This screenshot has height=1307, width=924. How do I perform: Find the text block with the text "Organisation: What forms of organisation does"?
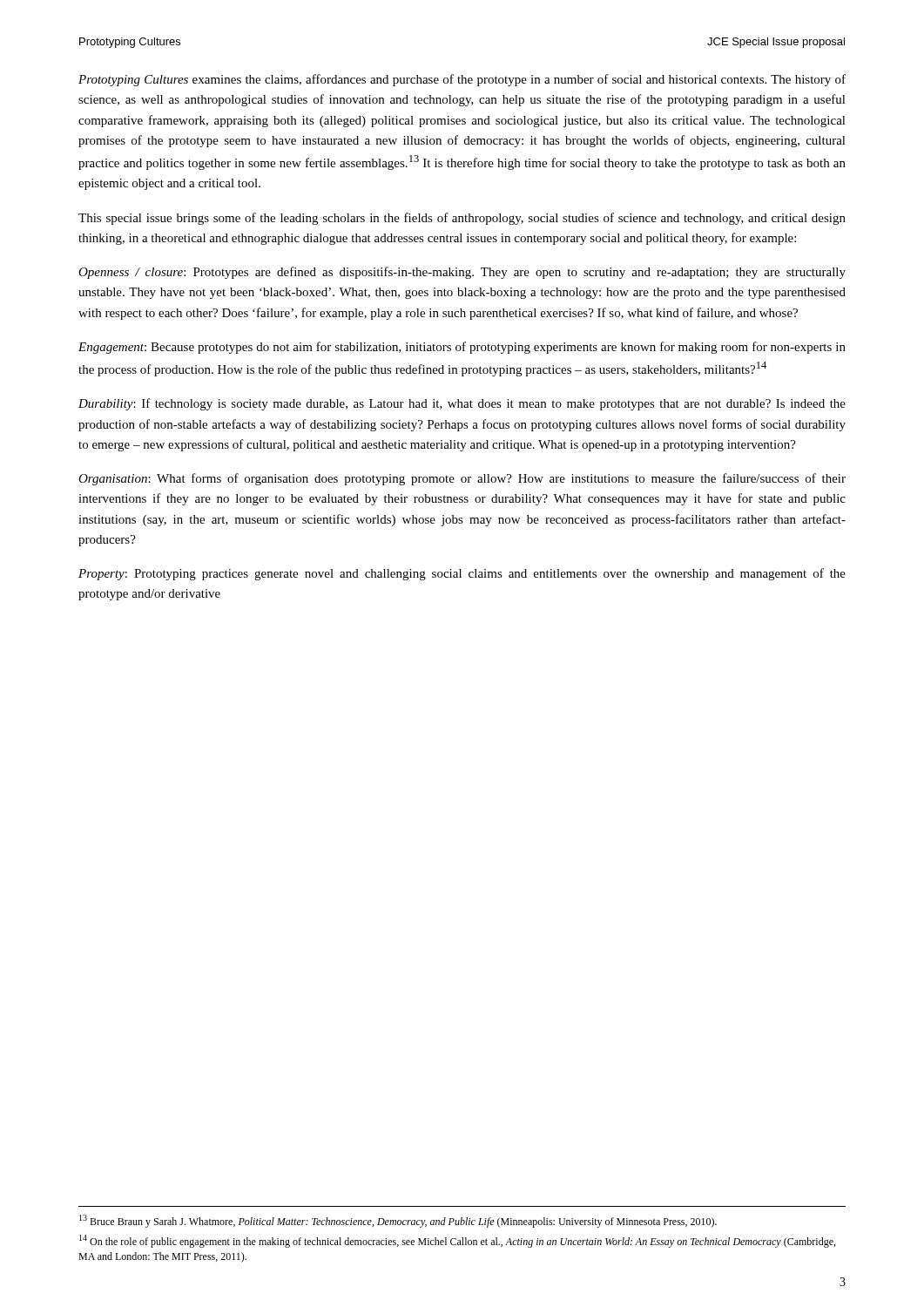point(462,509)
